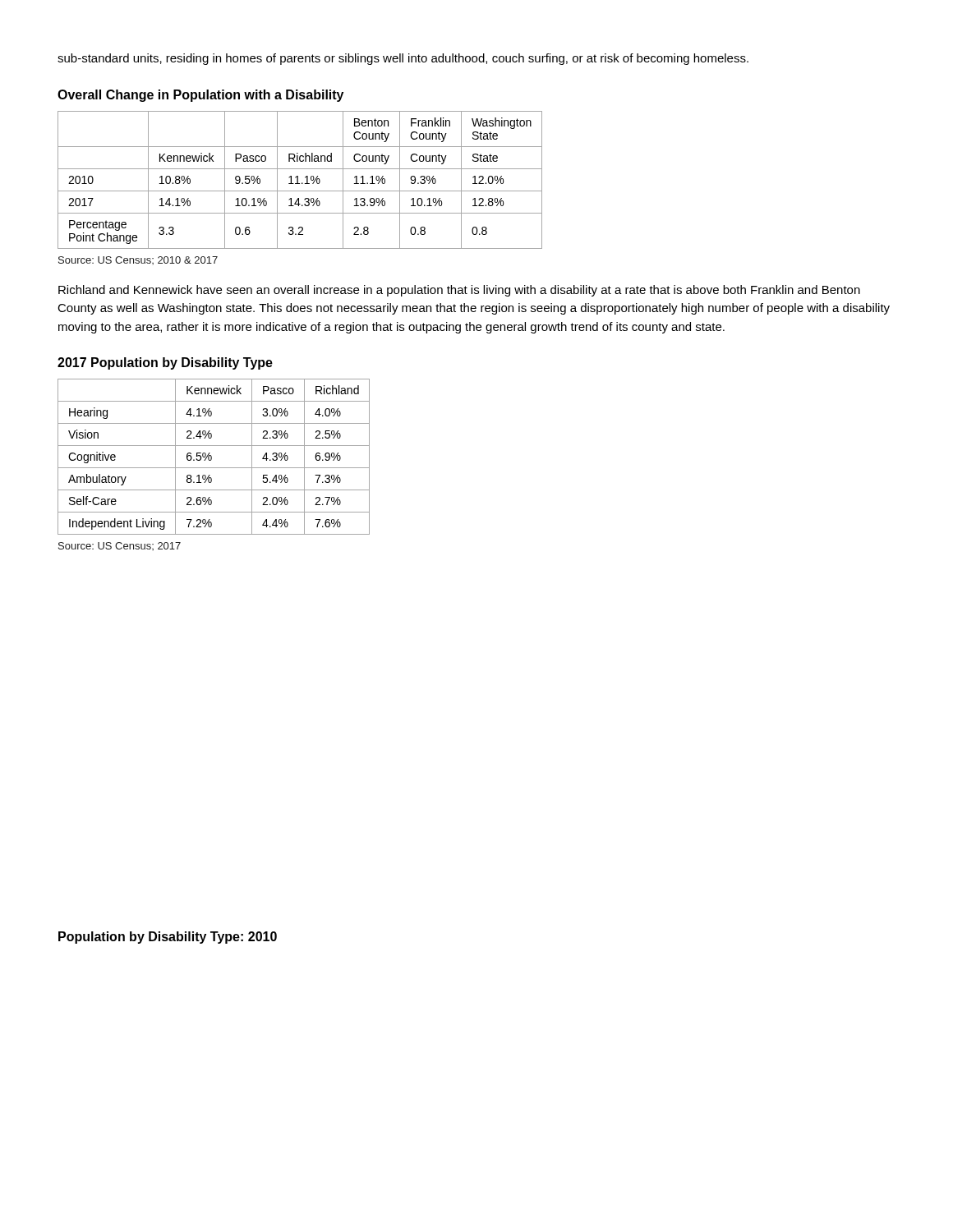Image resolution: width=953 pixels, height=1232 pixels.
Task: Select the section header that reads "2017 Population by Disability Type"
Action: tap(165, 363)
